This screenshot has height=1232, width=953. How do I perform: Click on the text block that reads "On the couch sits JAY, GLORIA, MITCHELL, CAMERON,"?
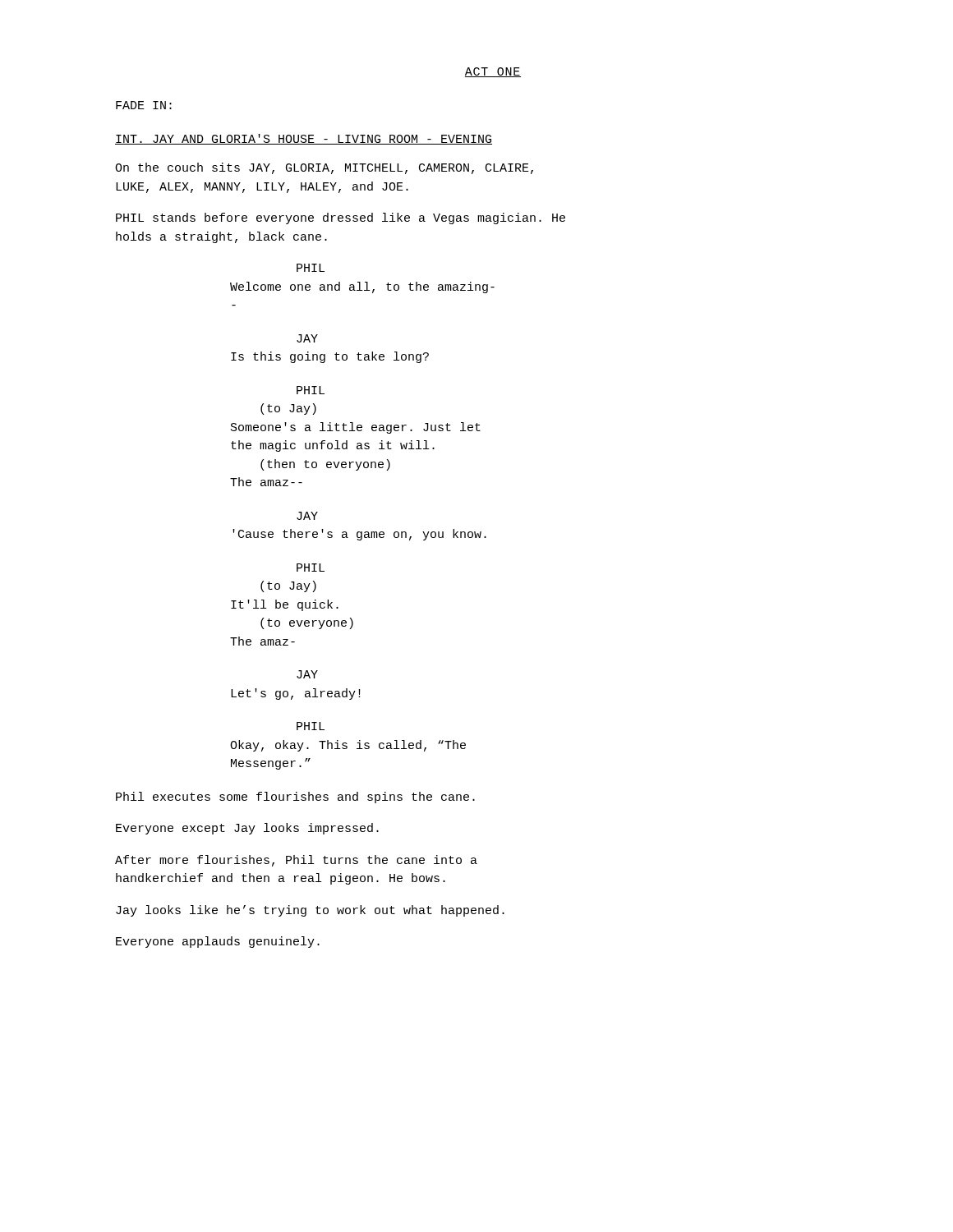click(326, 178)
